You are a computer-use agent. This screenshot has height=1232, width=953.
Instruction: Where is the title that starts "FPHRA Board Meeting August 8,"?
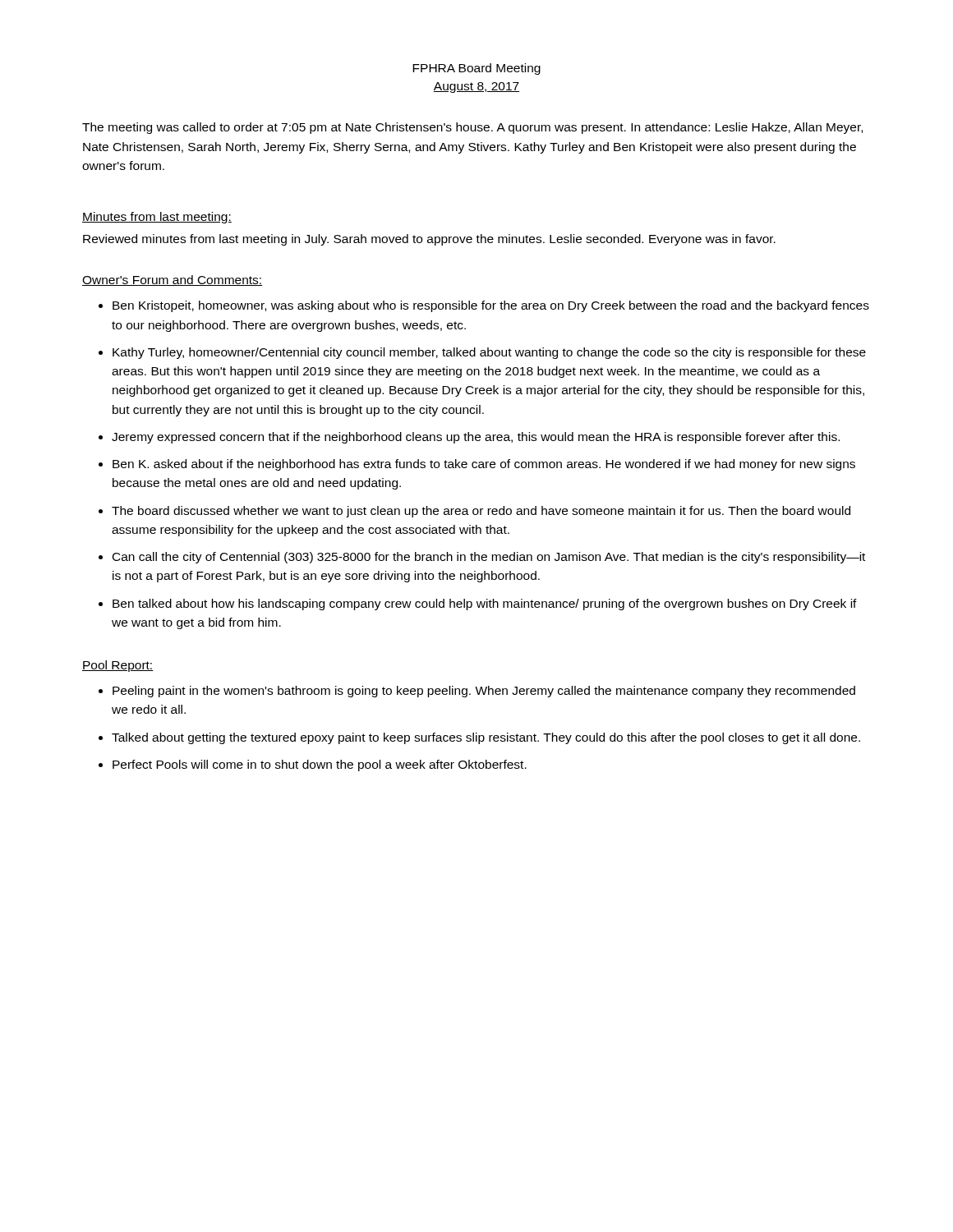(x=476, y=77)
